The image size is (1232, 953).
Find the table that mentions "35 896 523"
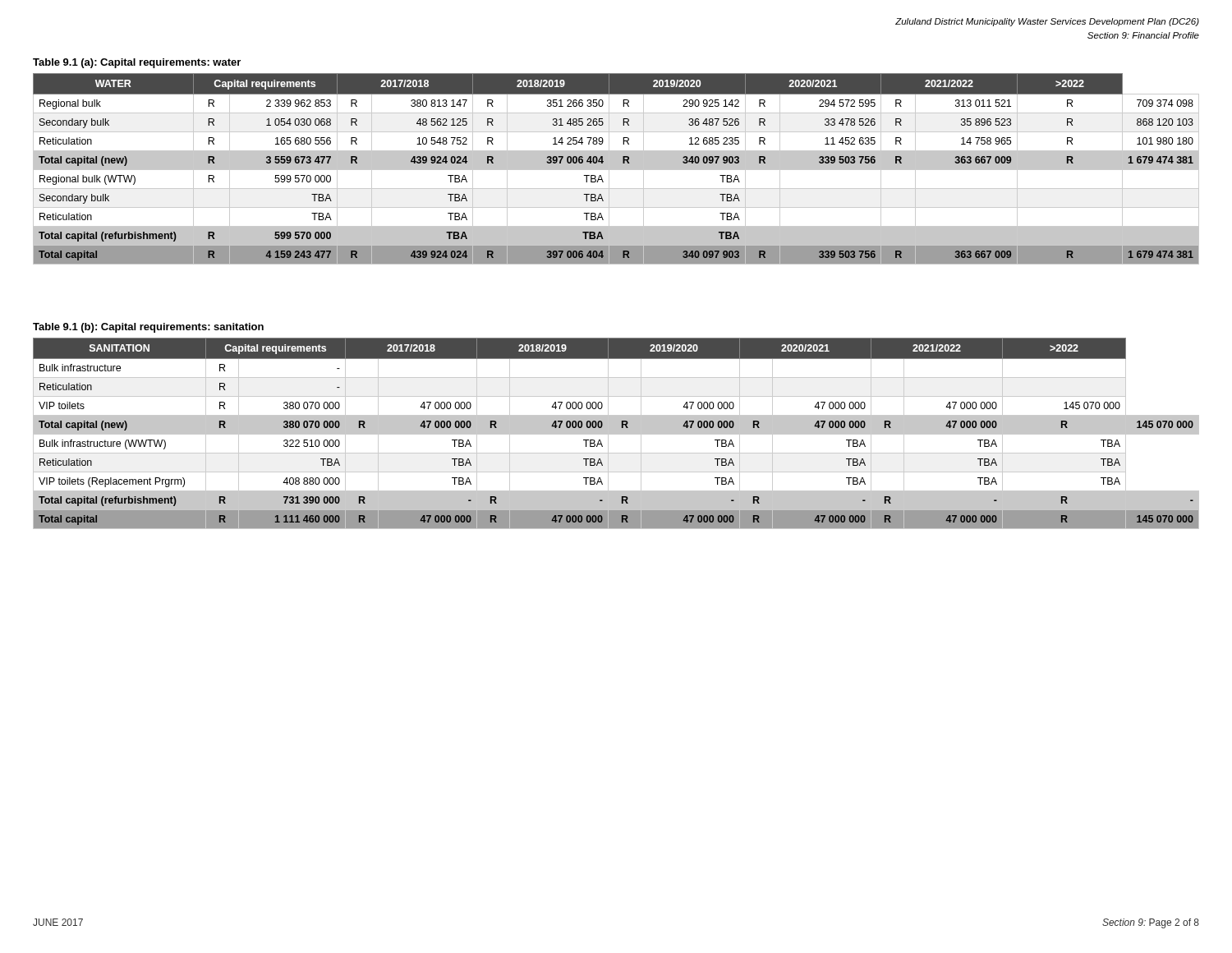point(616,169)
